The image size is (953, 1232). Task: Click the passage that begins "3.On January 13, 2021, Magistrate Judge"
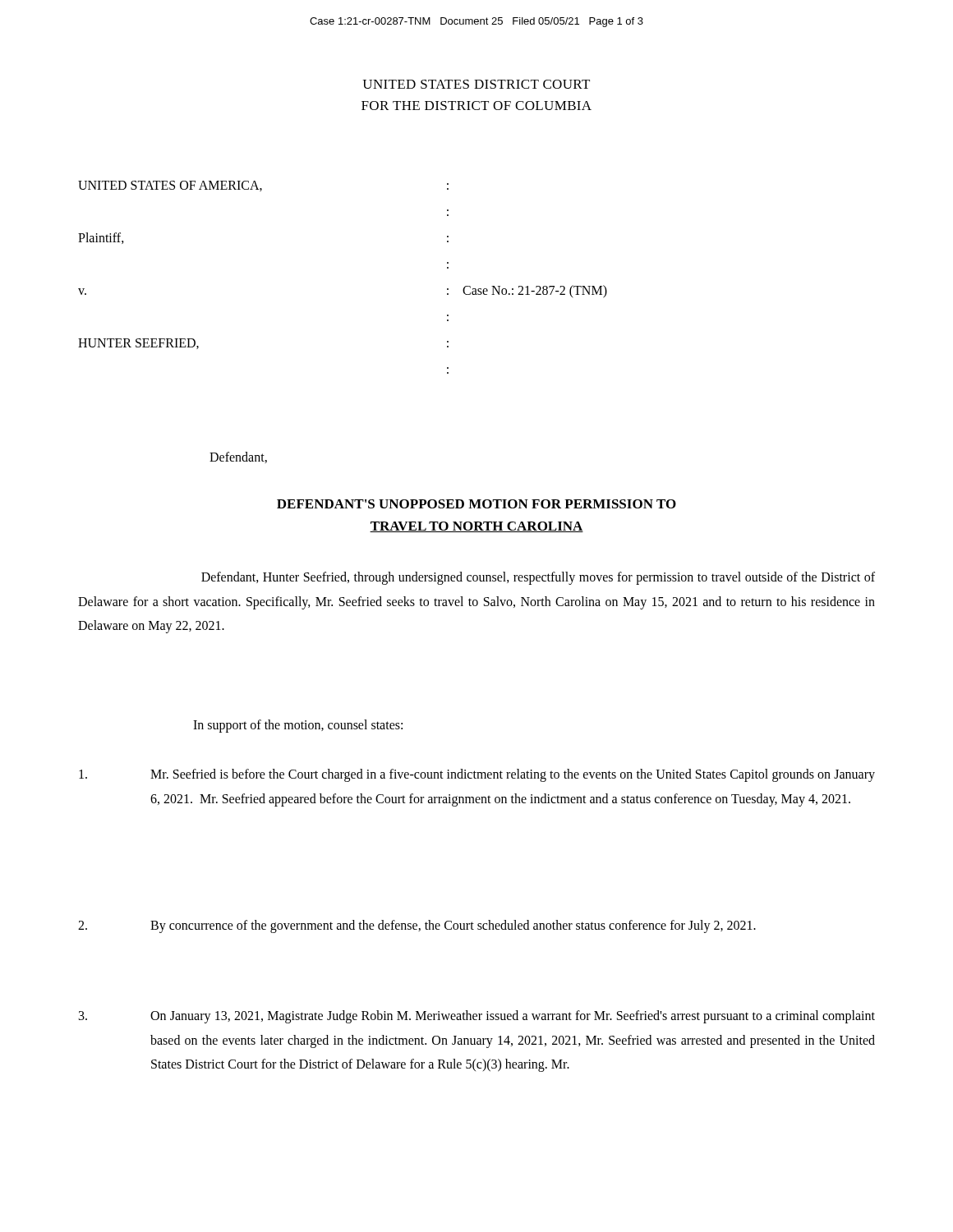pyautogui.click(x=476, y=1040)
